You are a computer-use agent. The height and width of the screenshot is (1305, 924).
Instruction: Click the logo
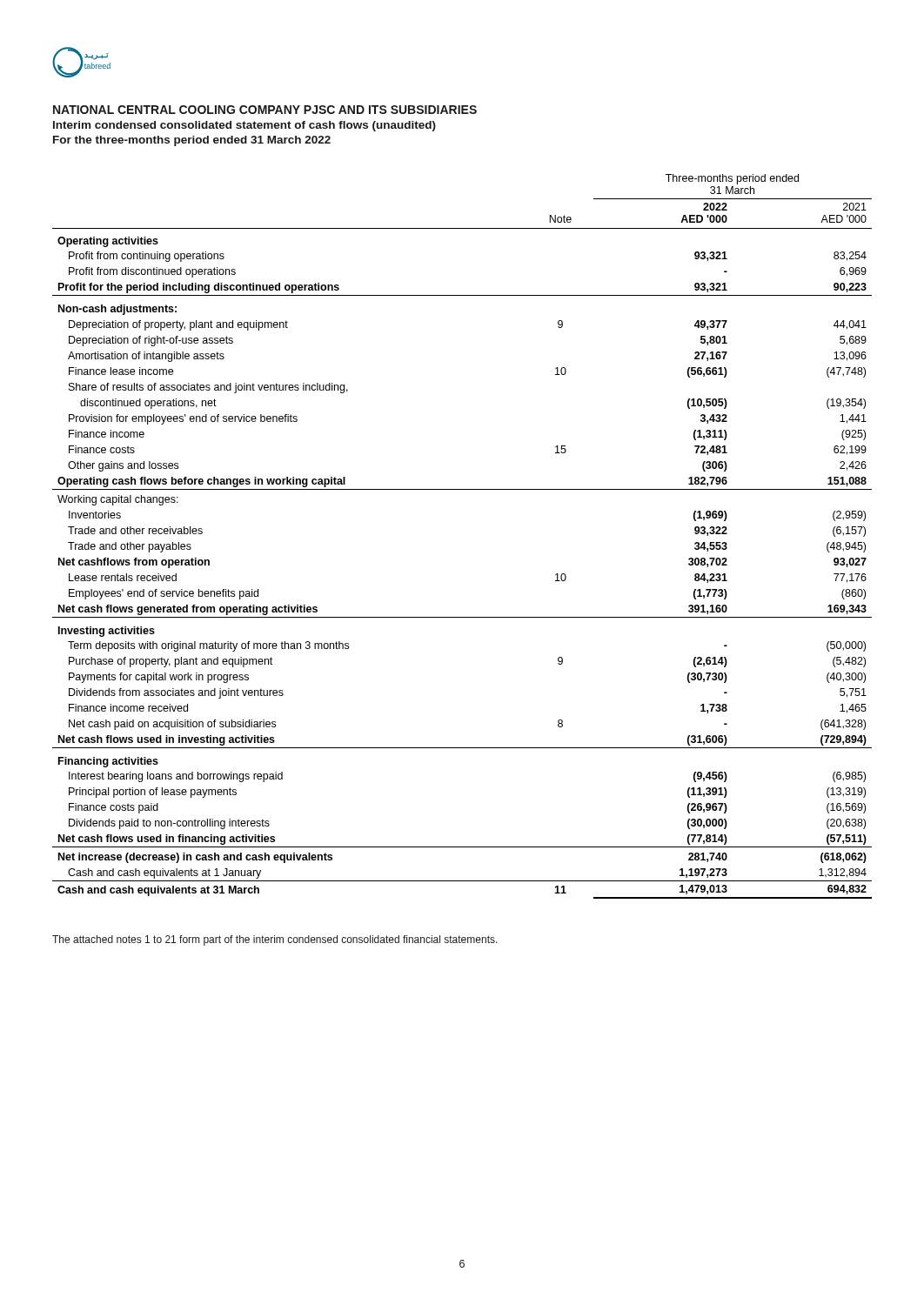click(x=462, y=63)
